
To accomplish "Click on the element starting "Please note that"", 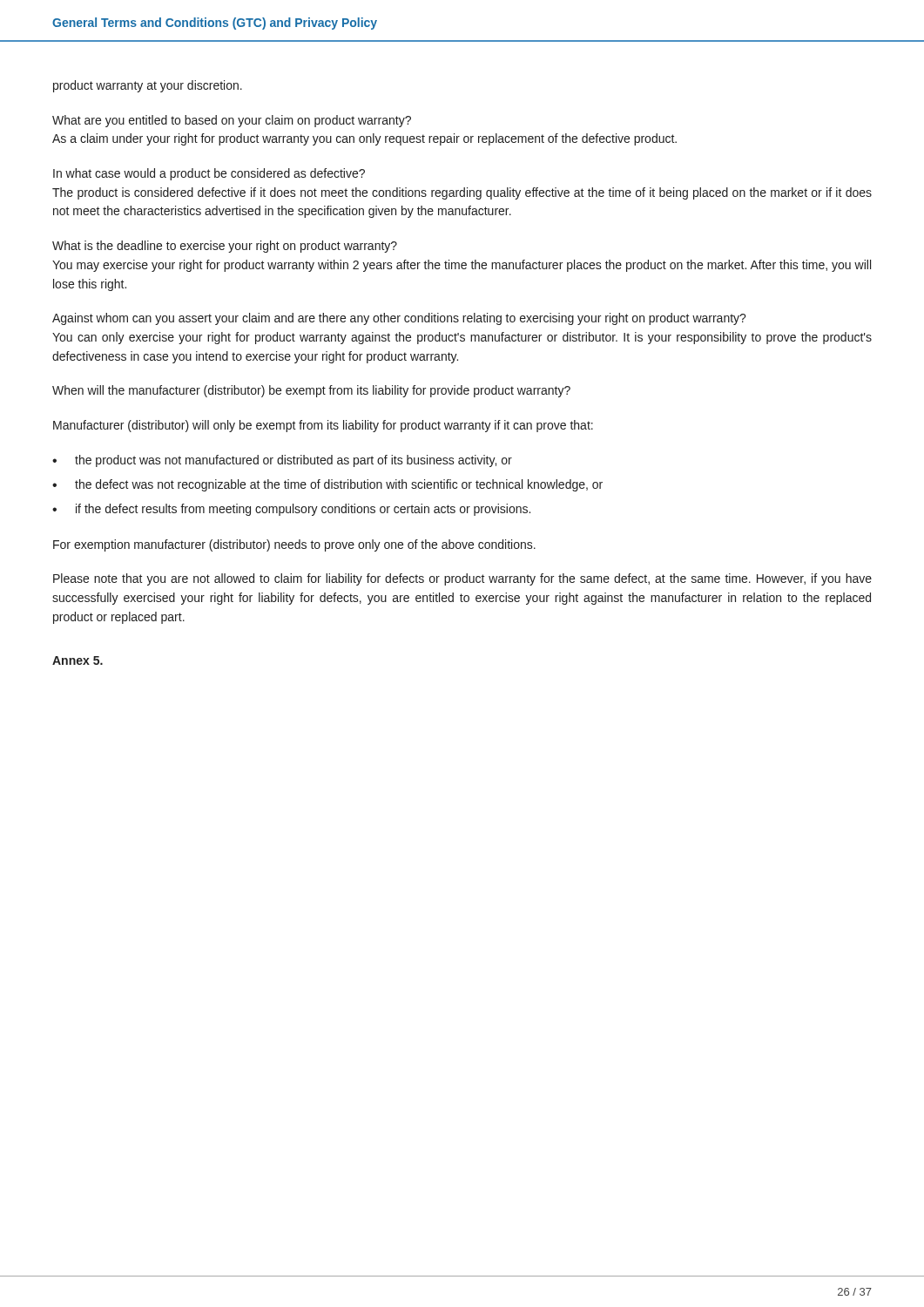I will click(x=462, y=598).
